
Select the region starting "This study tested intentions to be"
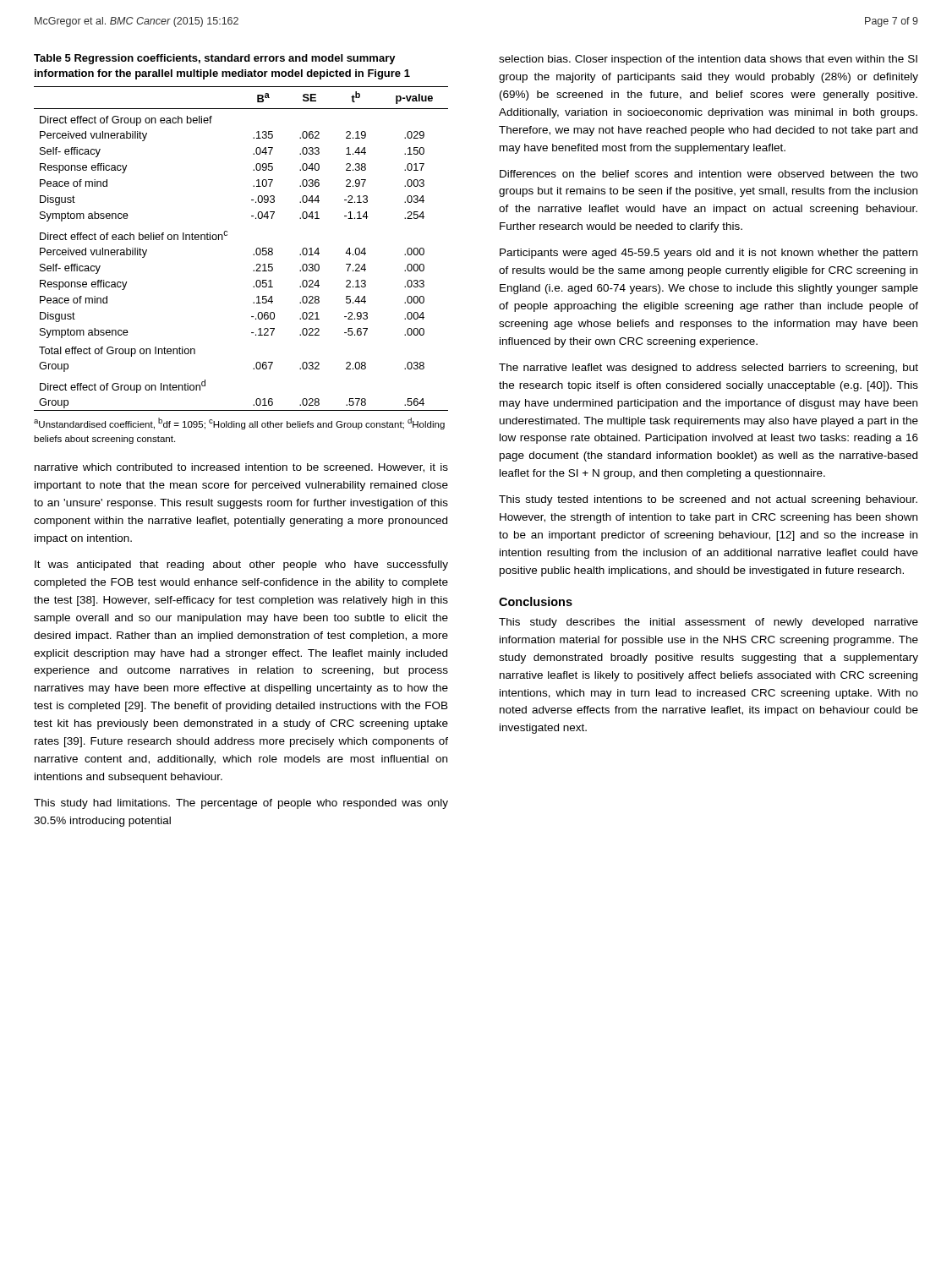[709, 535]
